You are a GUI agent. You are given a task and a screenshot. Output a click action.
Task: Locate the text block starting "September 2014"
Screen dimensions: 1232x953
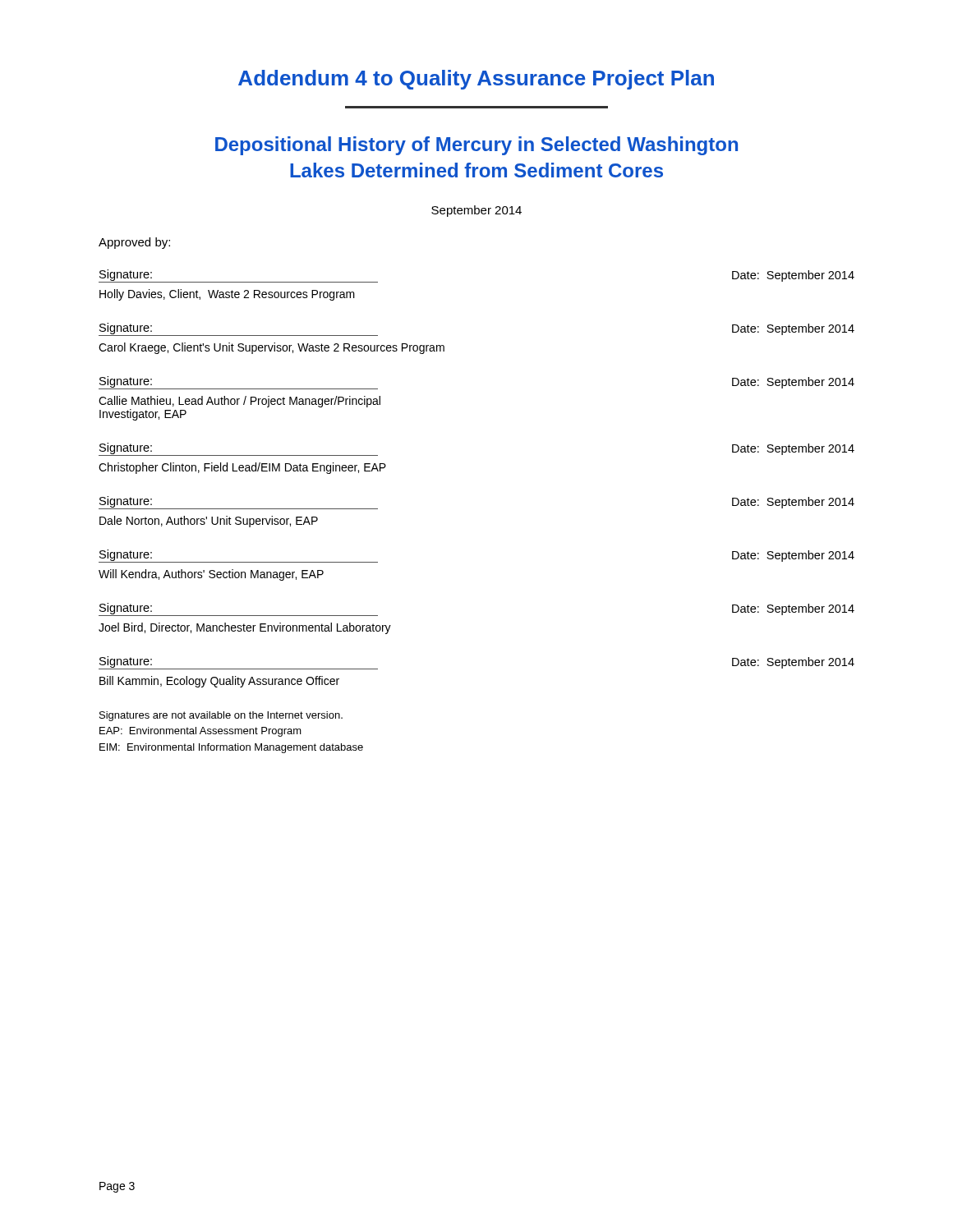[476, 210]
